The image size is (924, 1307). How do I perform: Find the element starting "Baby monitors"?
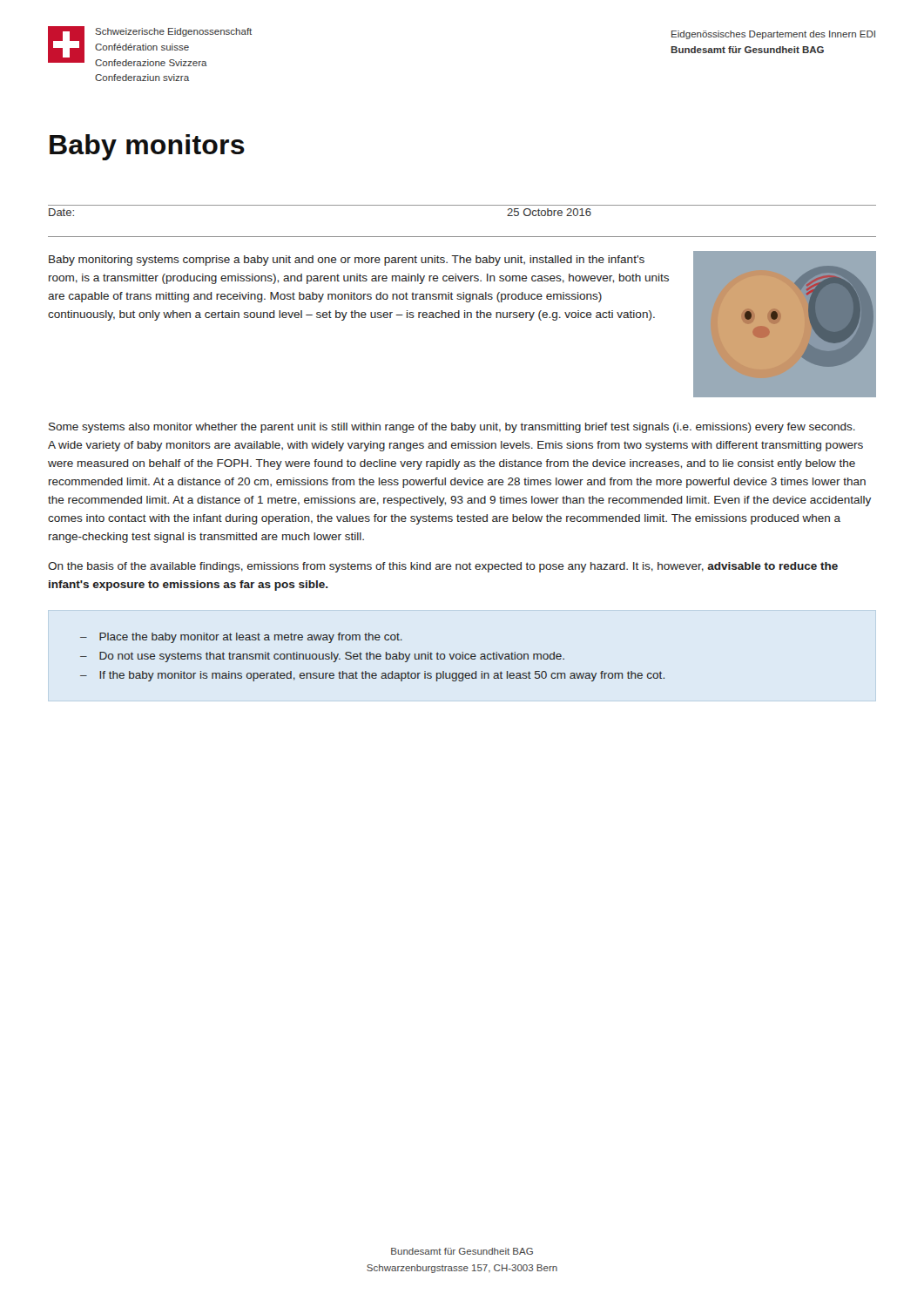point(147,145)
